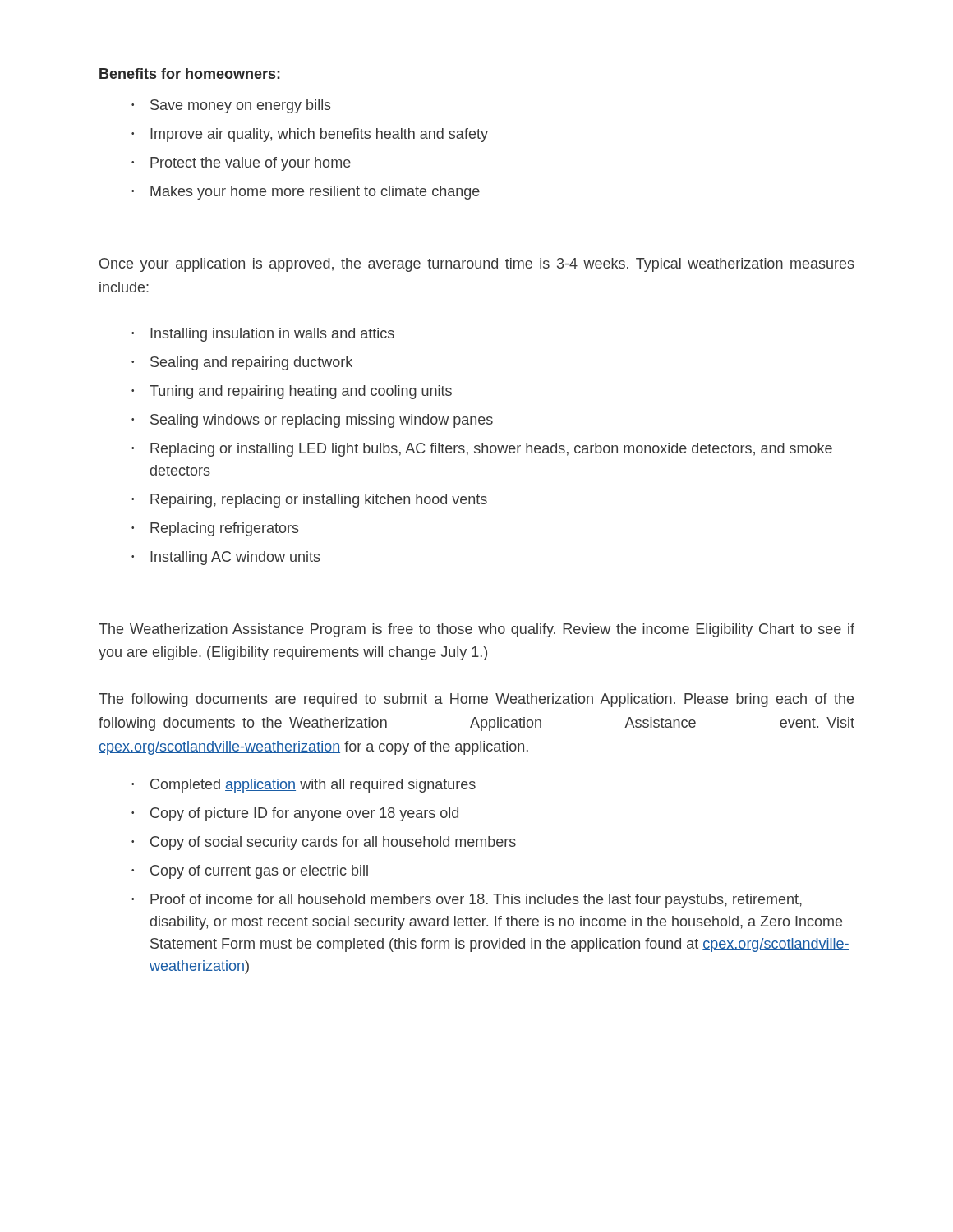This screenshot has height=1232, width=953.
Task: Locate the passage starting "• Sealing and repairing ductwork"
Action: point(242,363)
